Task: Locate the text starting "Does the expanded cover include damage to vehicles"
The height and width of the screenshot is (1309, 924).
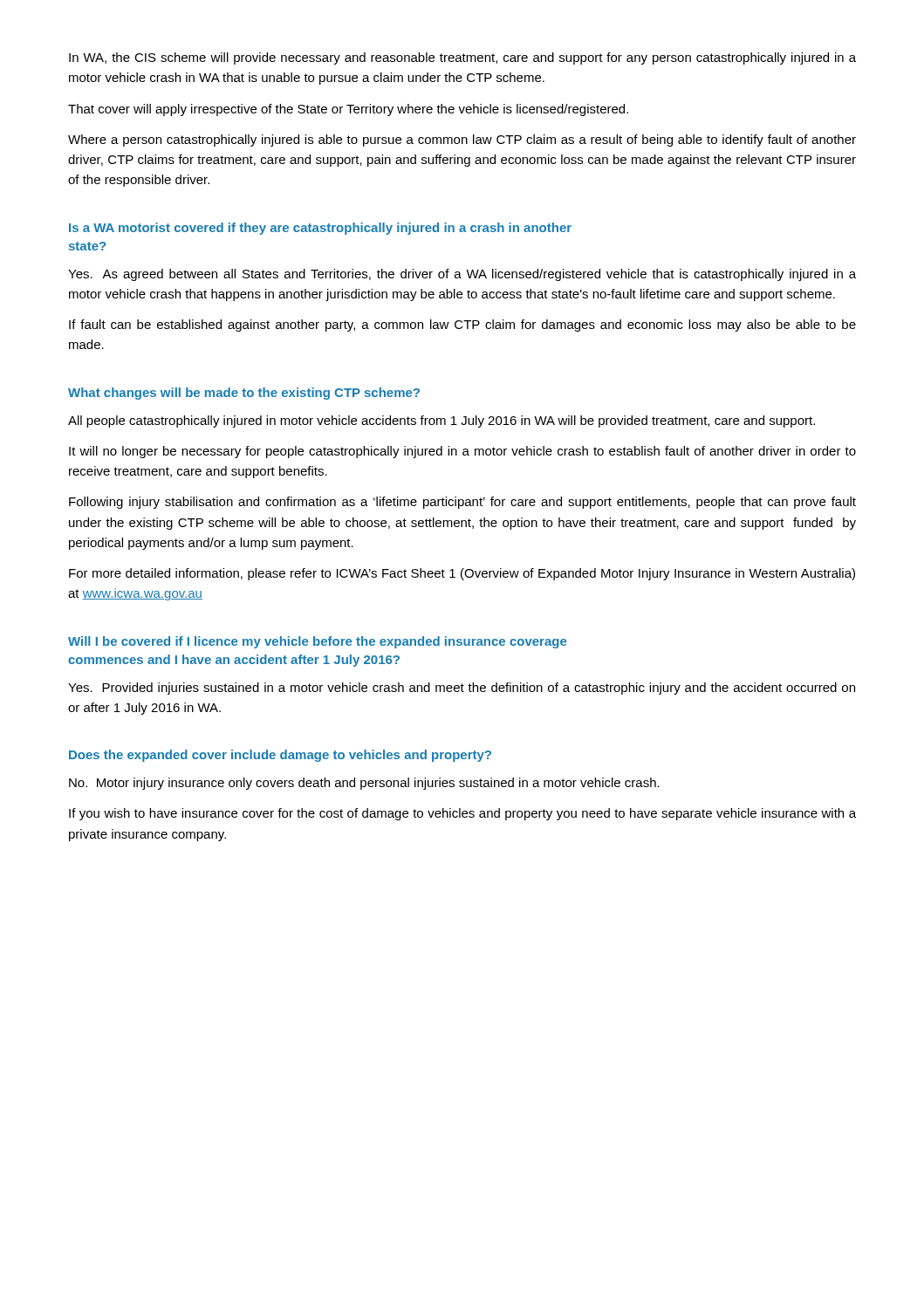Action: tap(280, 754)
